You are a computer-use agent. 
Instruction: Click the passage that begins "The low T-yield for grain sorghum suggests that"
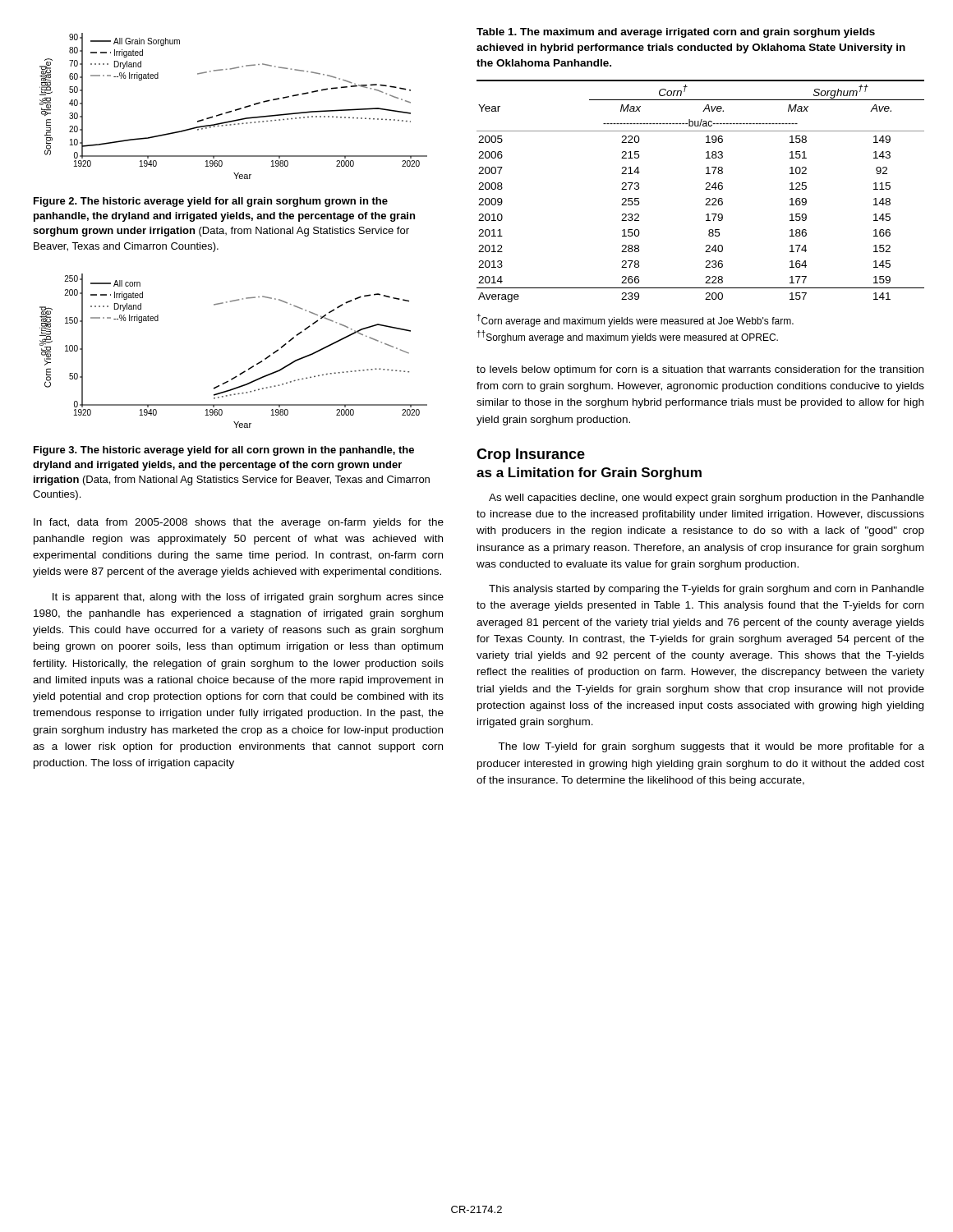tap(700, 763)
